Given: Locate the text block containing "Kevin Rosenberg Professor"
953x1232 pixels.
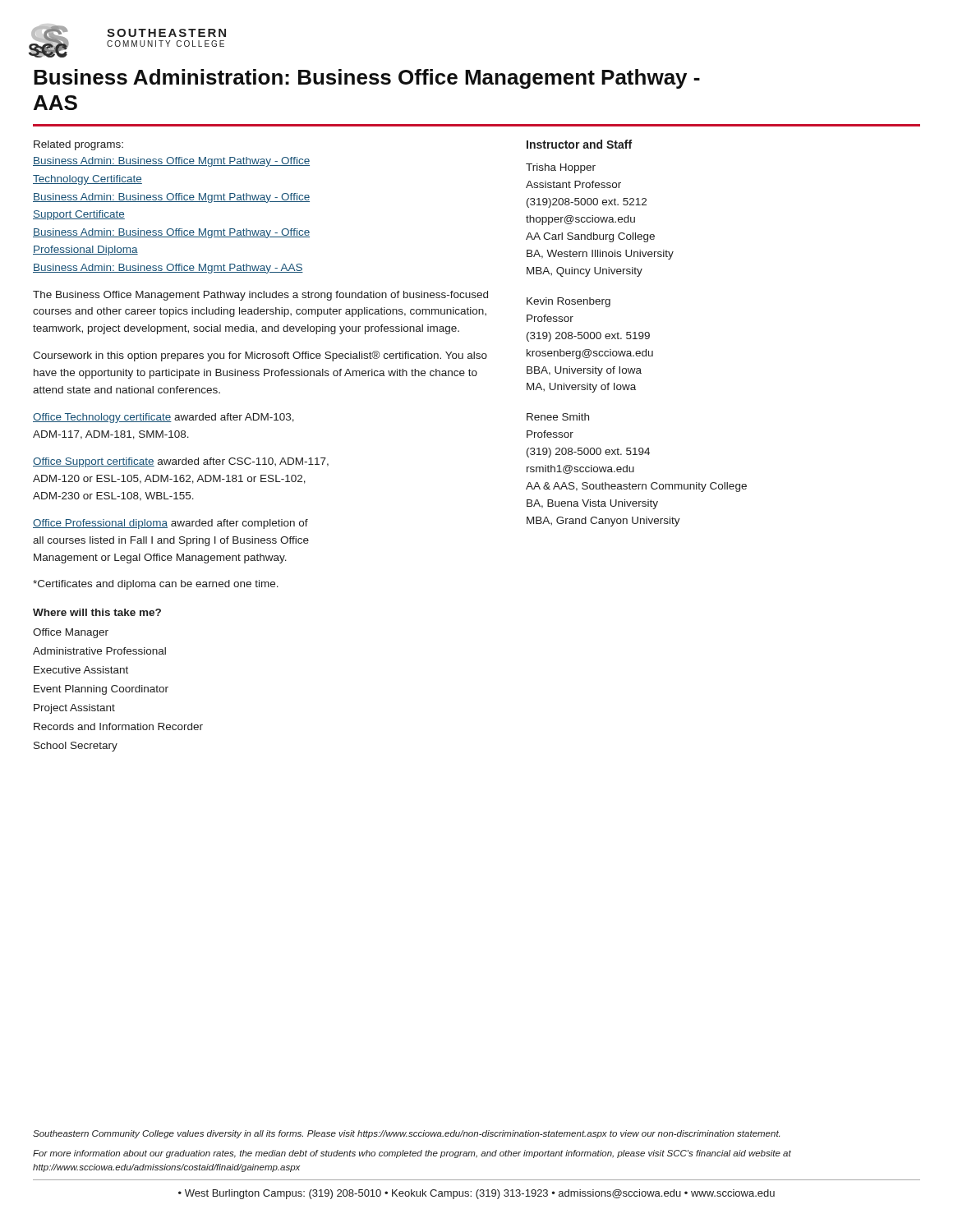Looking at the screenshot, I should [x=590, y=344].
